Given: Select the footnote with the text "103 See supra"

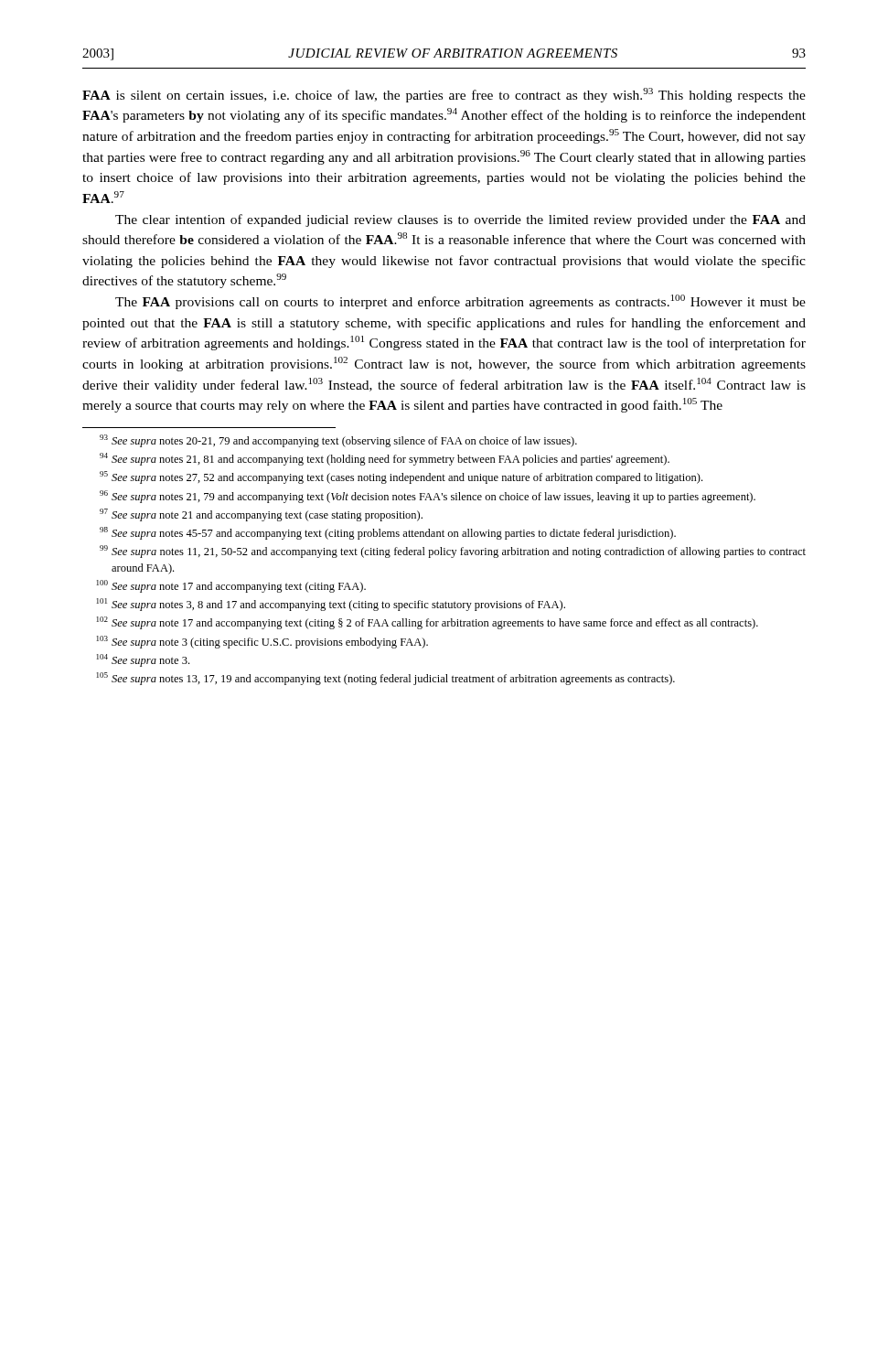Looking at the screenshot, I should pyautogui.click(x=262, y=642).
